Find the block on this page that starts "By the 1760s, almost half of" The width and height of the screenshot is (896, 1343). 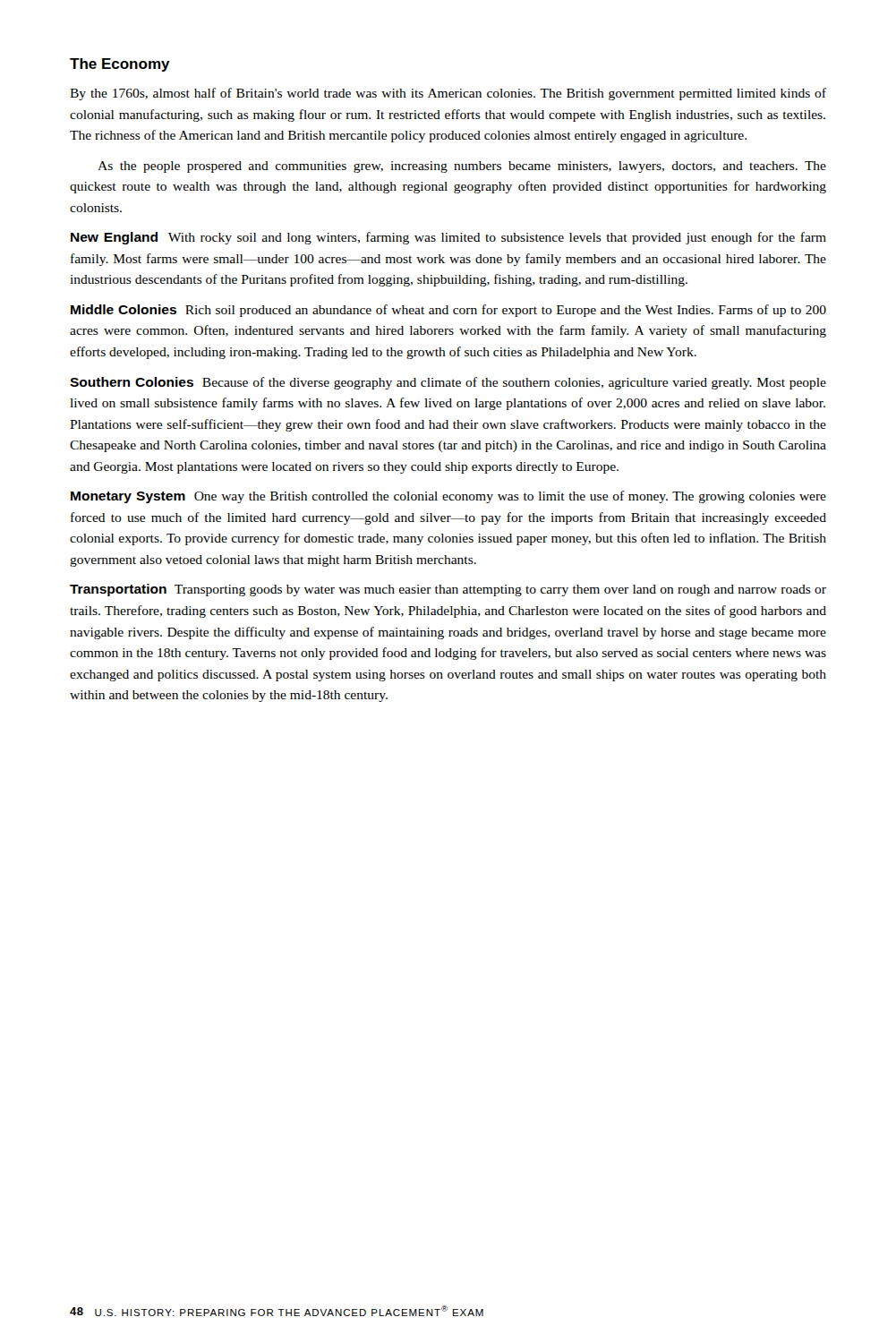tap(448, 394)
